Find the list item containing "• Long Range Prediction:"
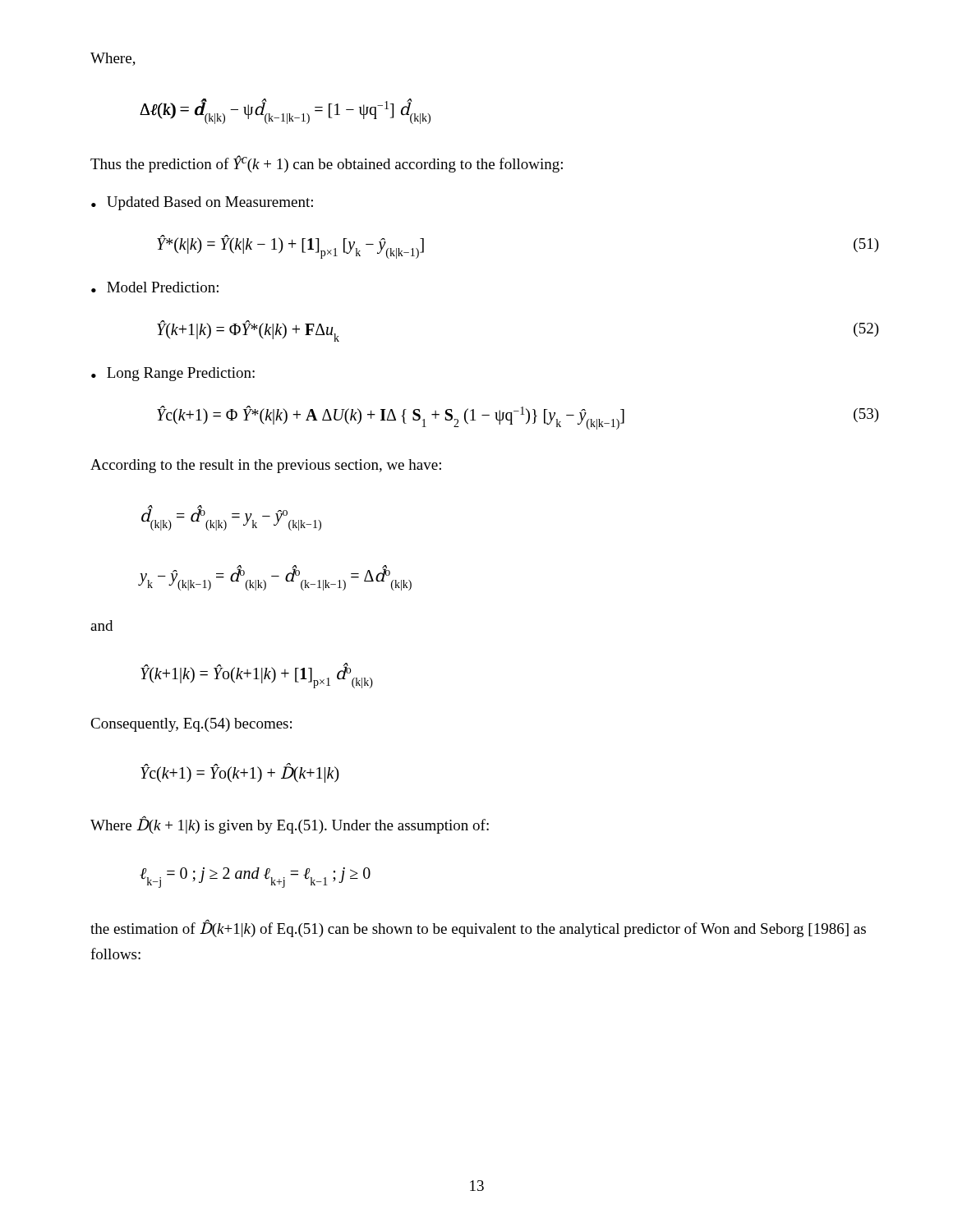This screenshot has width=953, height=1232. (x=173, y=376)
